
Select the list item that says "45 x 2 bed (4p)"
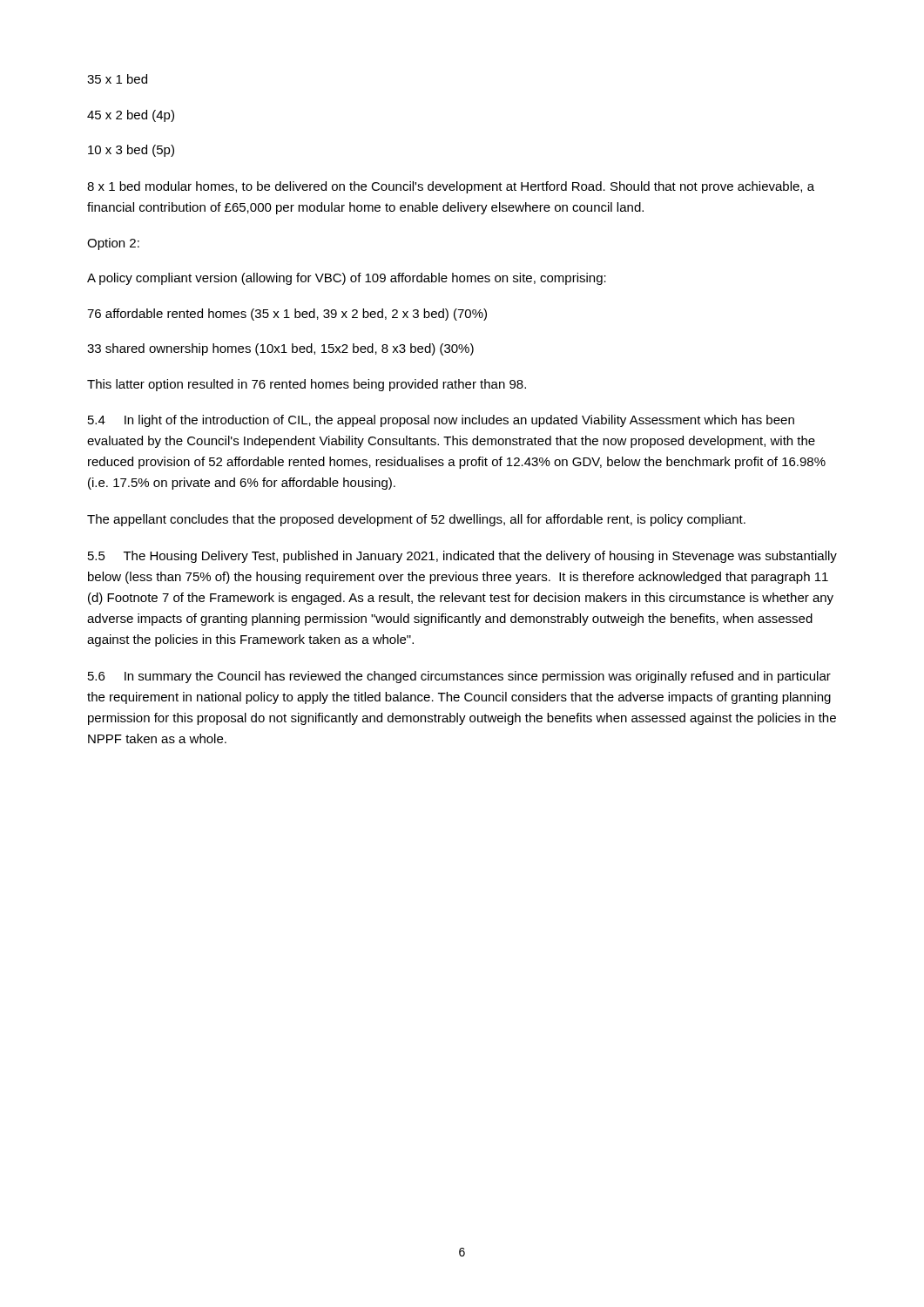(x=131, y=114)
